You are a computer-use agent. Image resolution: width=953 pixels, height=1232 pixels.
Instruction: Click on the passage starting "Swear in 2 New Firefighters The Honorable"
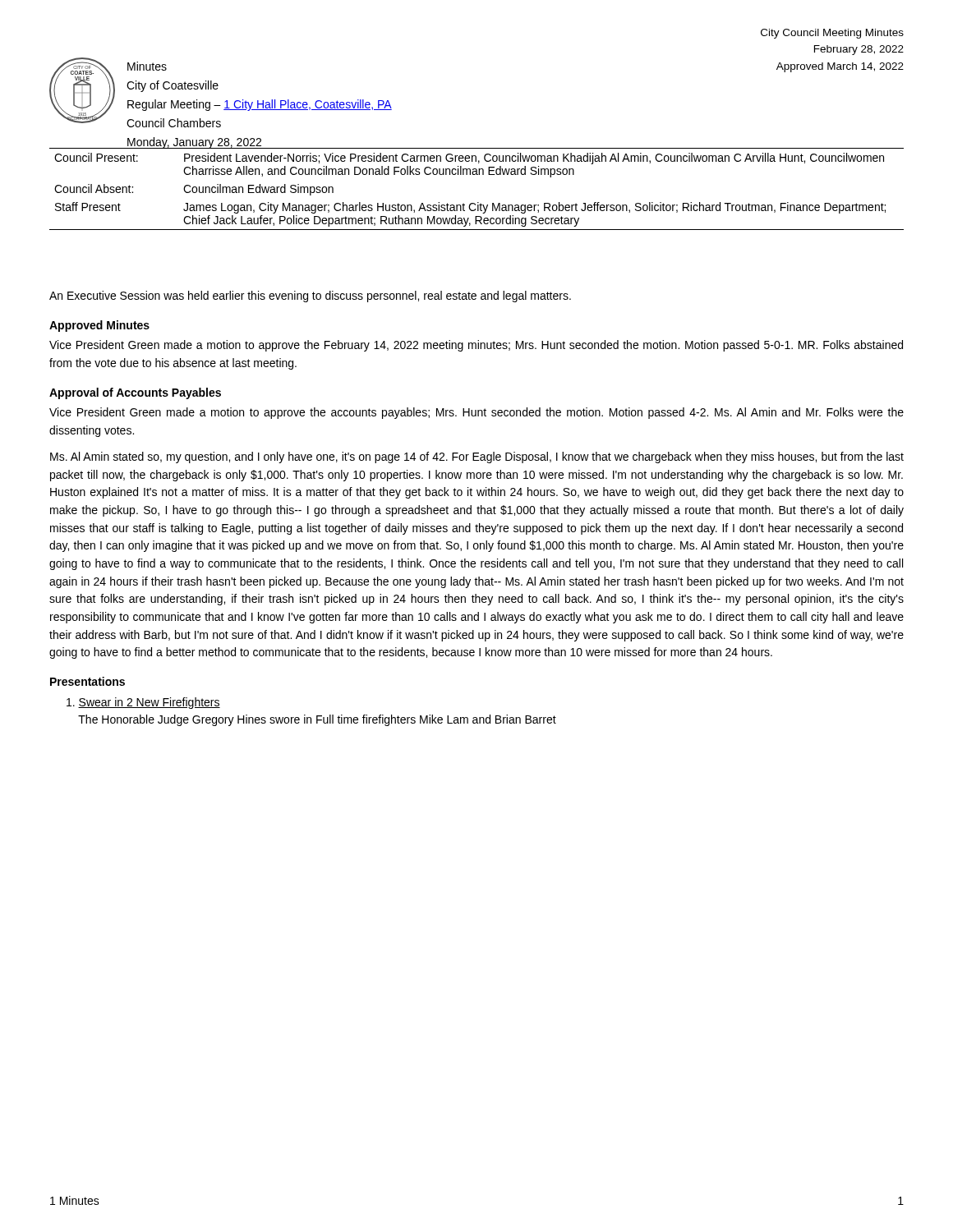click(311, 711)
